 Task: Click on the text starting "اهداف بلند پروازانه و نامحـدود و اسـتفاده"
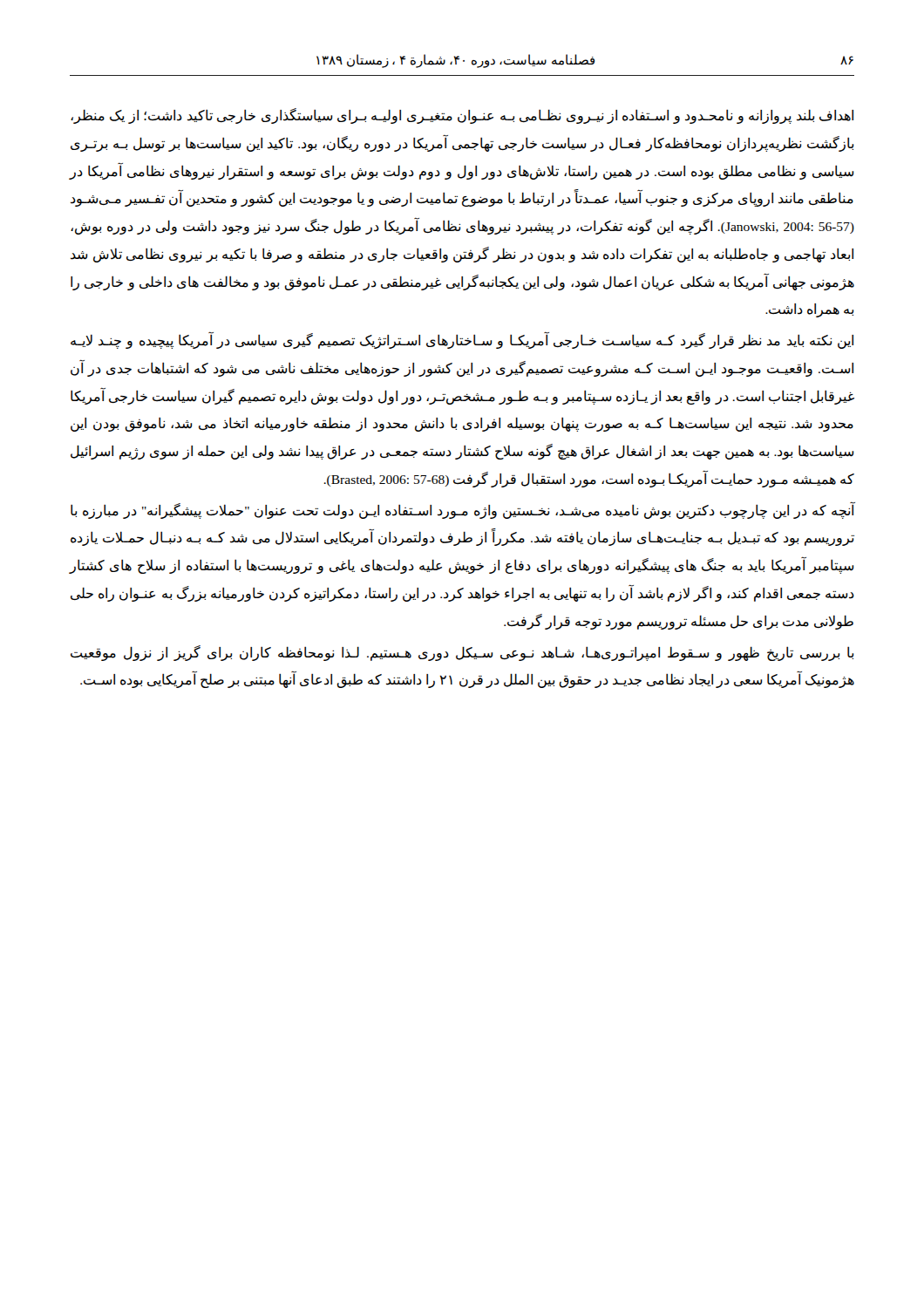462,213
